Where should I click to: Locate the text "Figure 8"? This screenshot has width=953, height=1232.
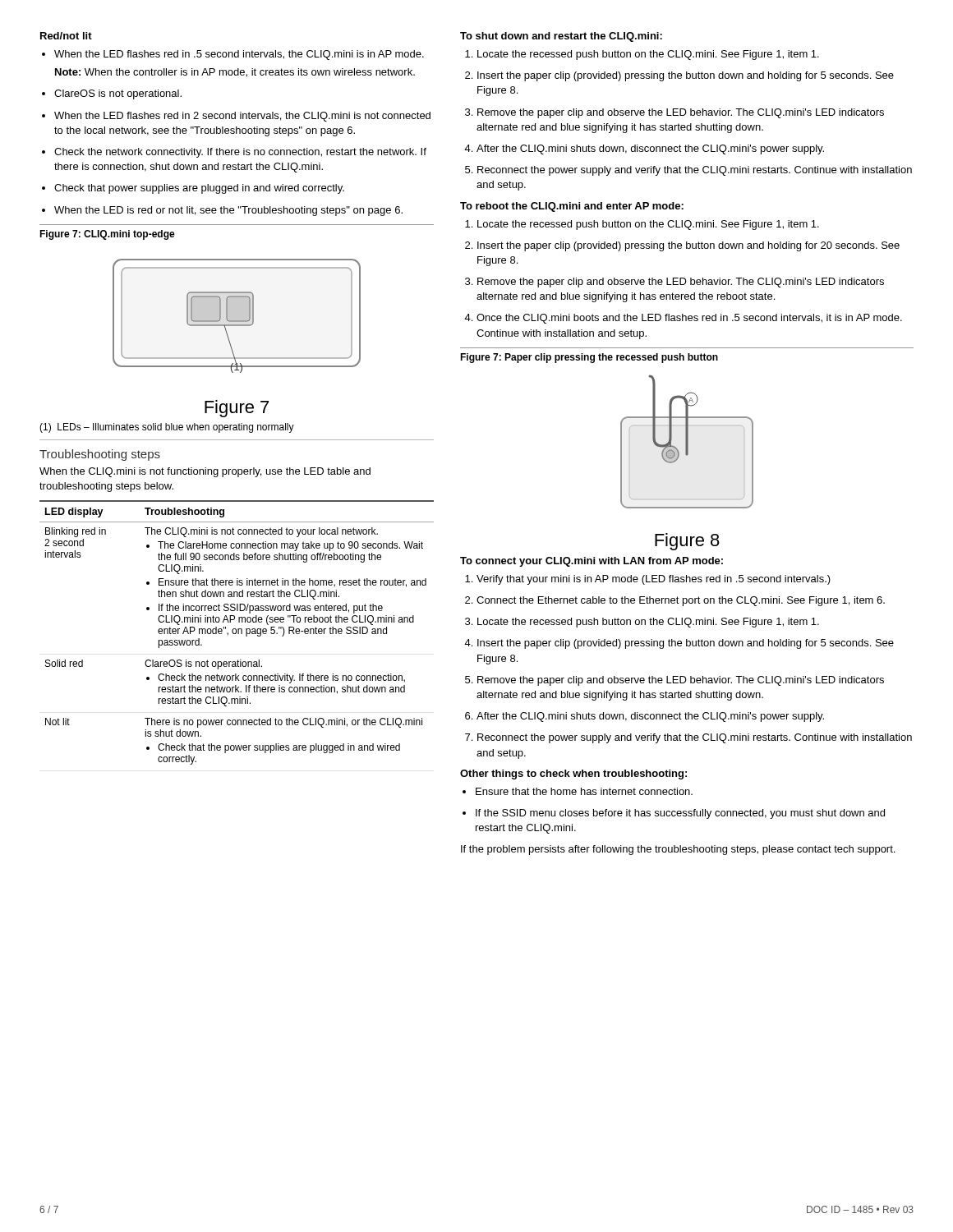687,540
